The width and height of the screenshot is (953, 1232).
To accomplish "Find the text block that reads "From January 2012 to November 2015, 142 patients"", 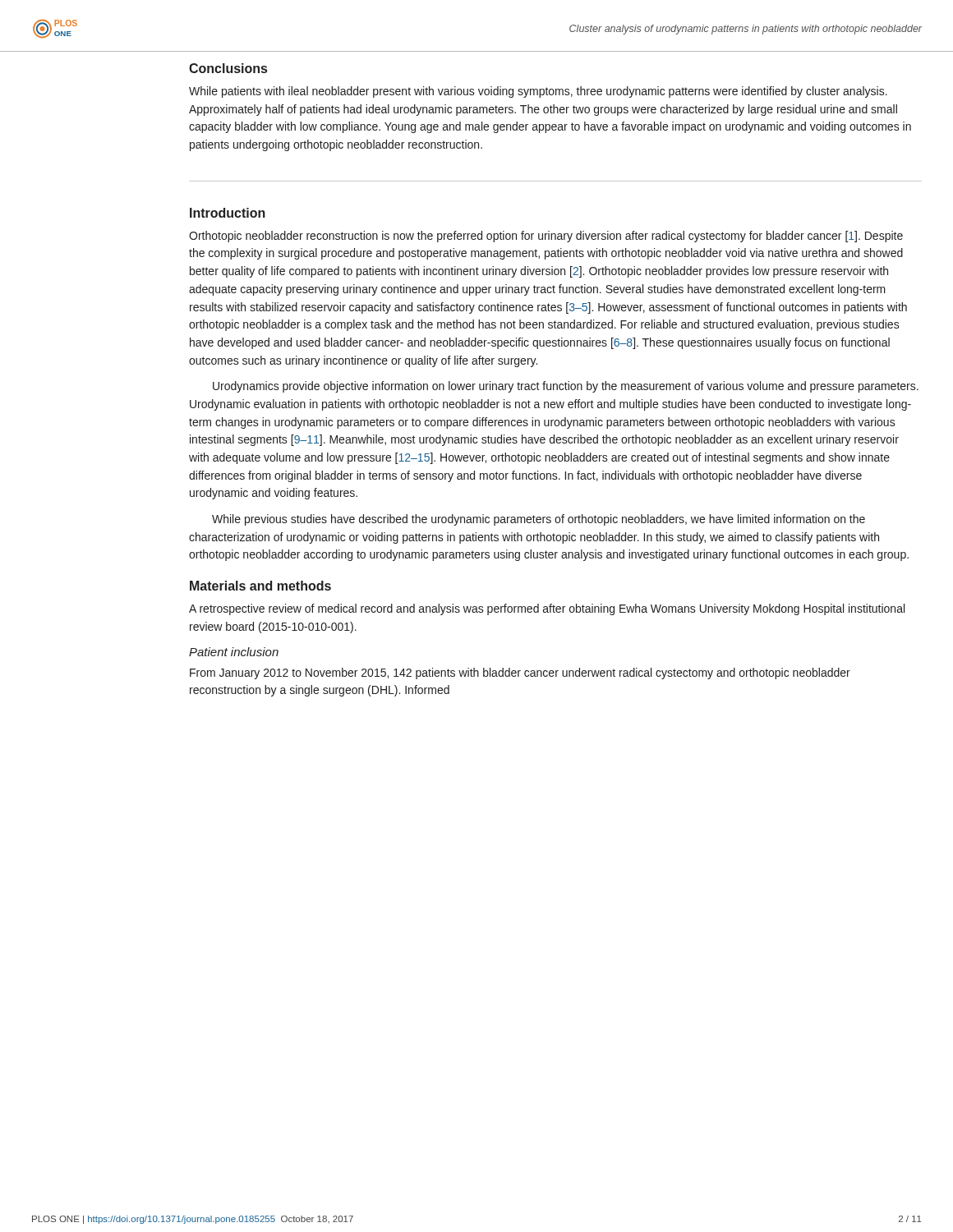I will point(520,681).
